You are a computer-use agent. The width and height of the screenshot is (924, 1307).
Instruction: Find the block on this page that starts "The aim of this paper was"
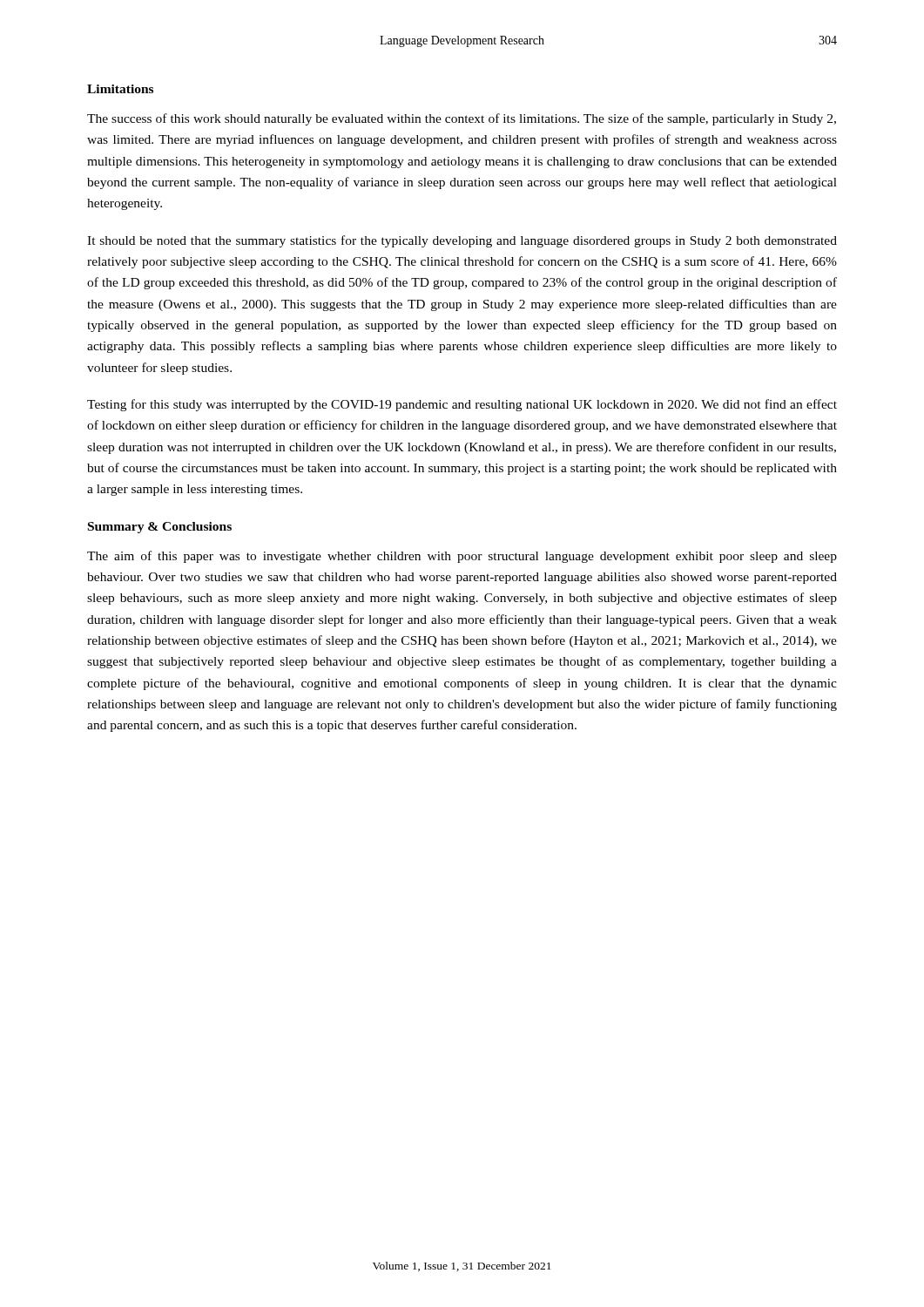(x=462, y=640)
